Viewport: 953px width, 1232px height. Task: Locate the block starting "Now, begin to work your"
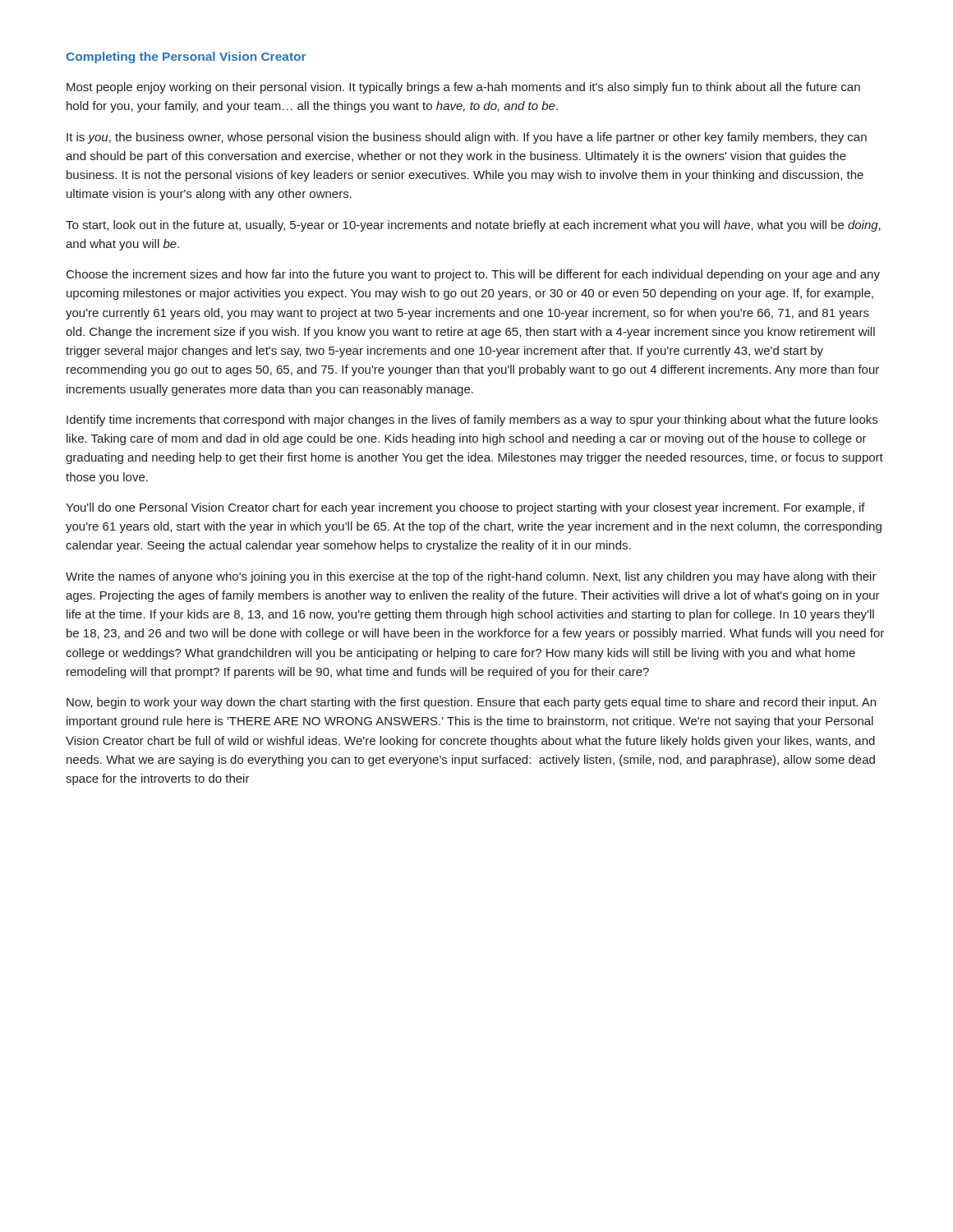click(x=471, y=740)
